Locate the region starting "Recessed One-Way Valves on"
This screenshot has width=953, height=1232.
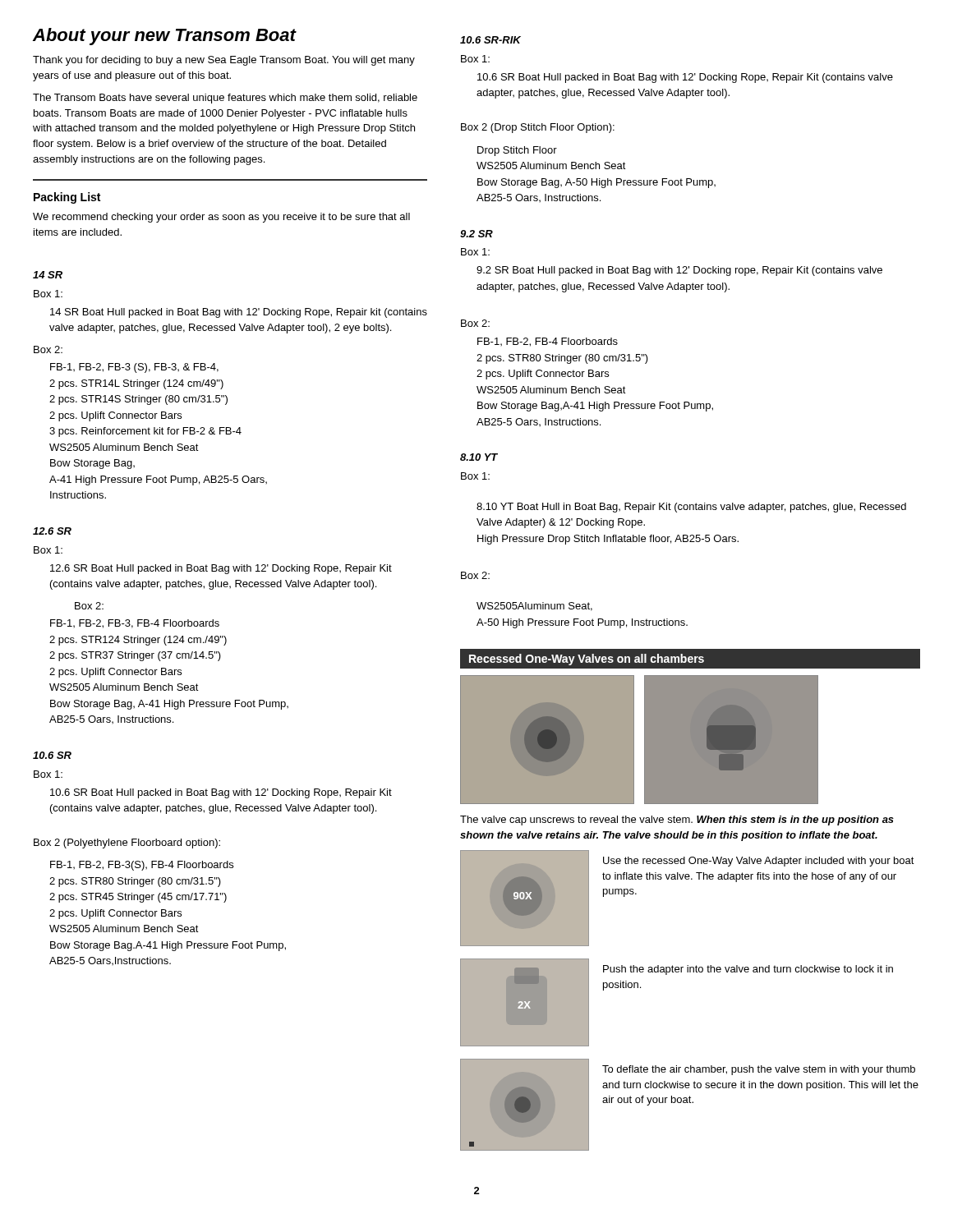(690, 659)
